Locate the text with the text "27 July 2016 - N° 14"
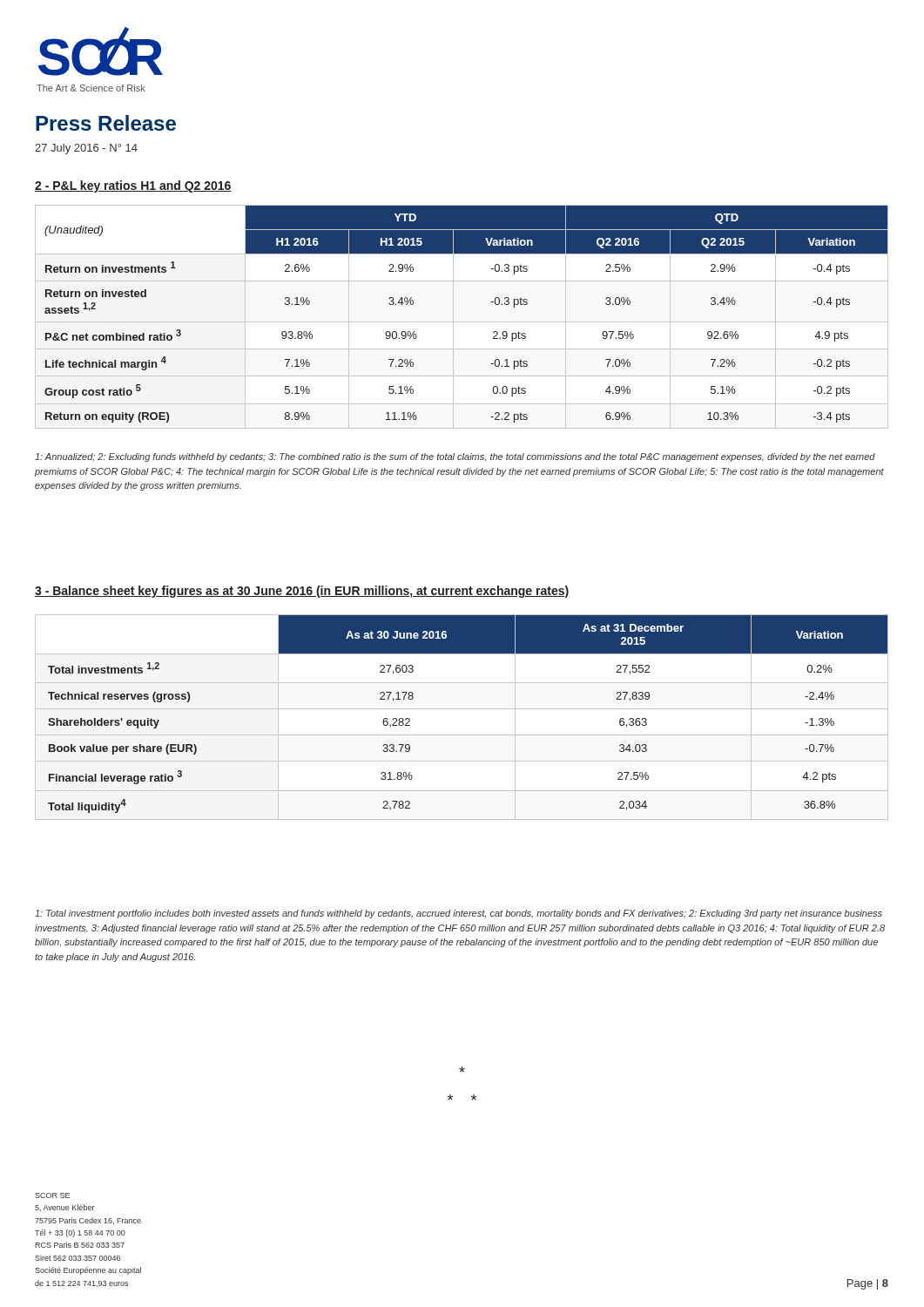924x1307 pixels. click(x=86, y=148)
